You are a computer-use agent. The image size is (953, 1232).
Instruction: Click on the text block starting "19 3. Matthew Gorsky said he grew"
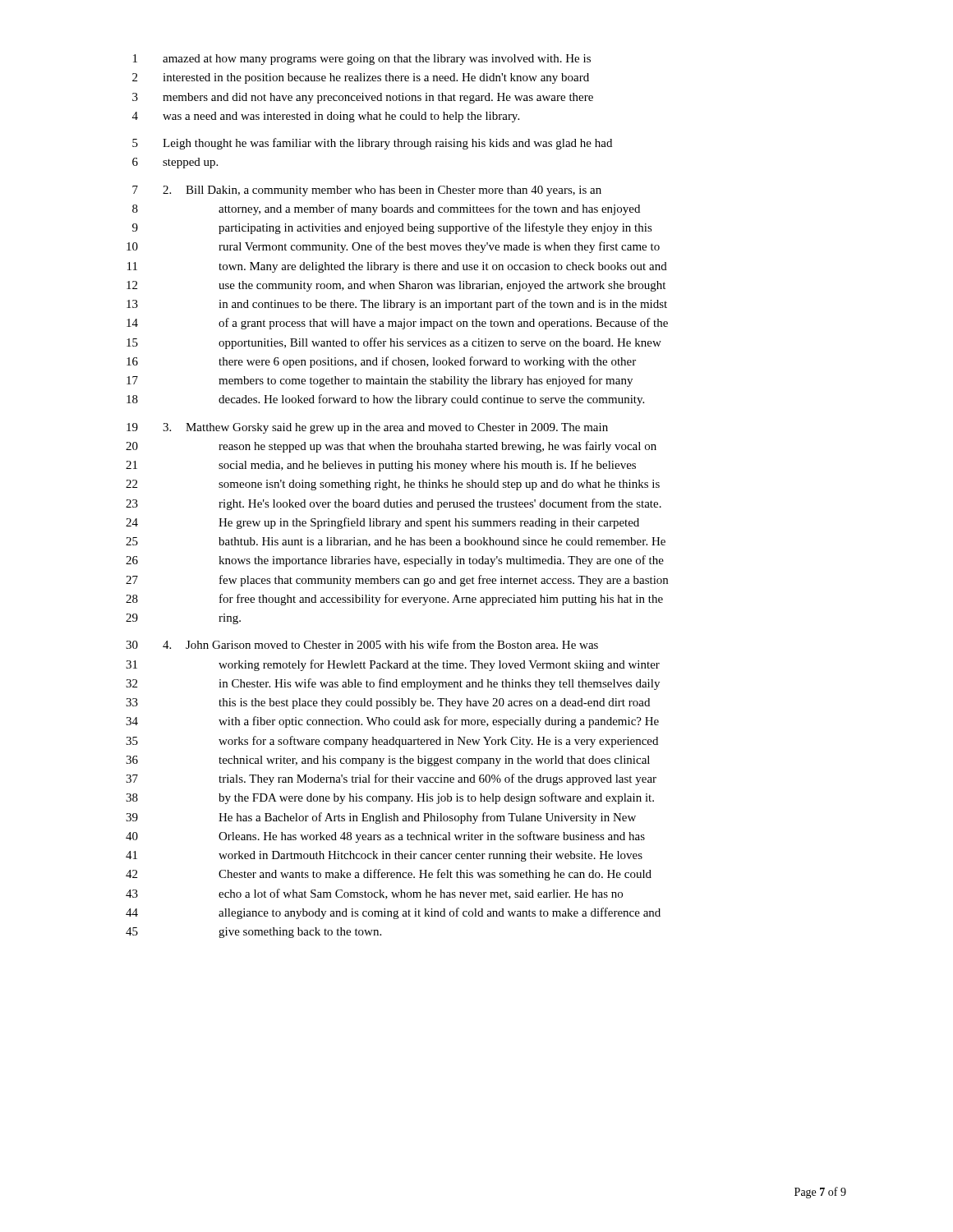point(476,523)
